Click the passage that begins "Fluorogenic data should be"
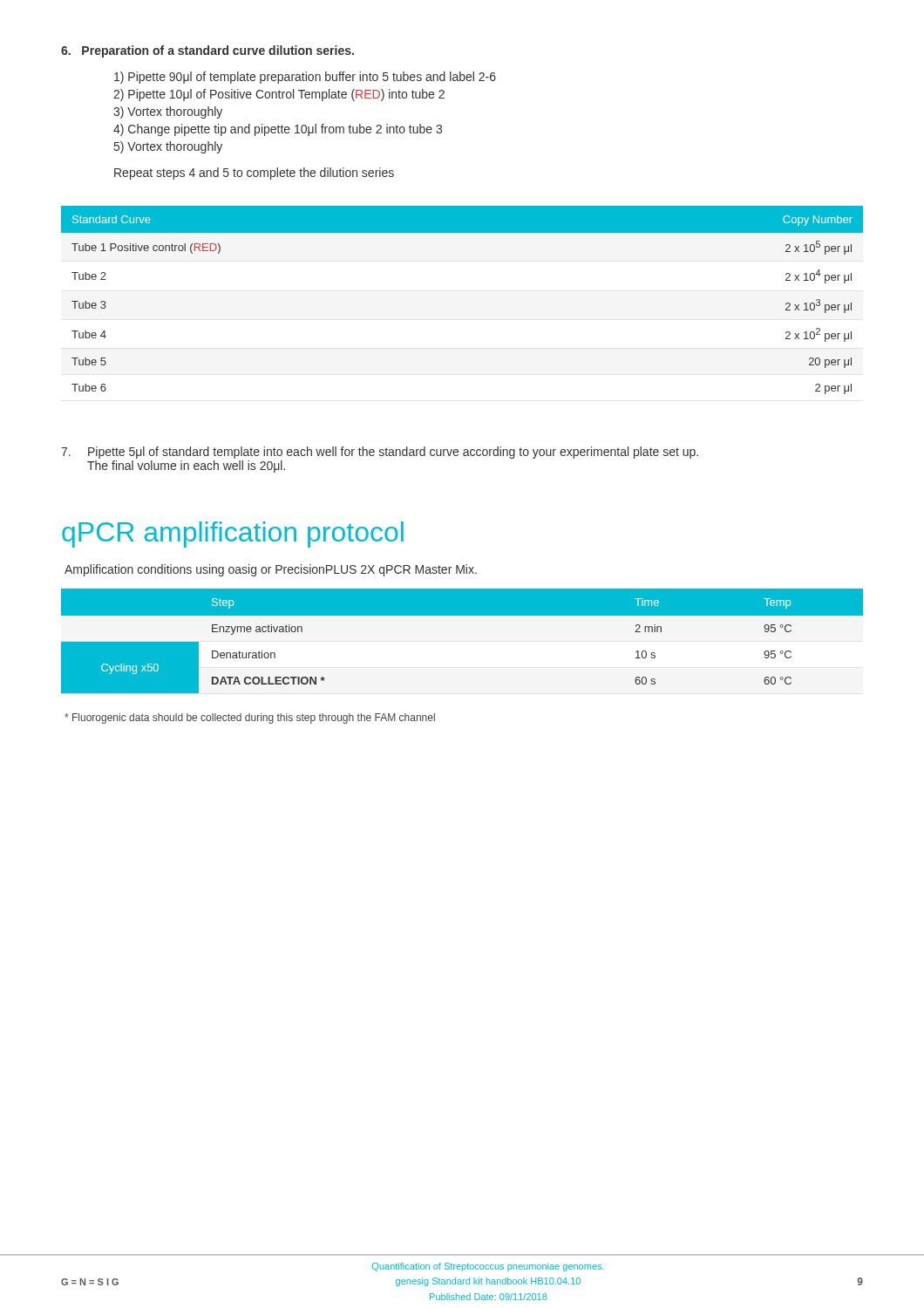Screen dimensions: 1308x924 click(250, 718)
